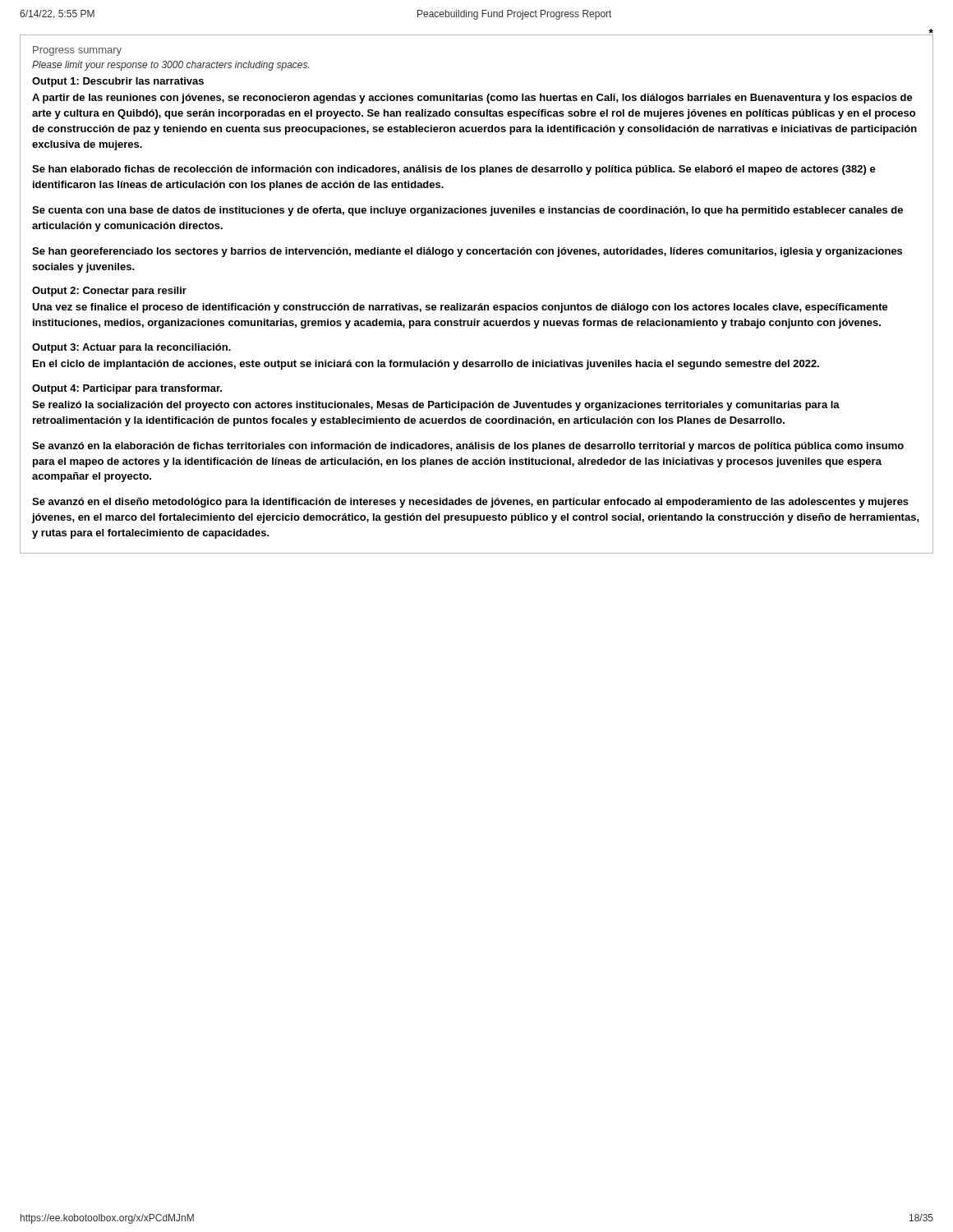
Task: Click on the passage starting "Una vez se"
Action: coord(460,315)
